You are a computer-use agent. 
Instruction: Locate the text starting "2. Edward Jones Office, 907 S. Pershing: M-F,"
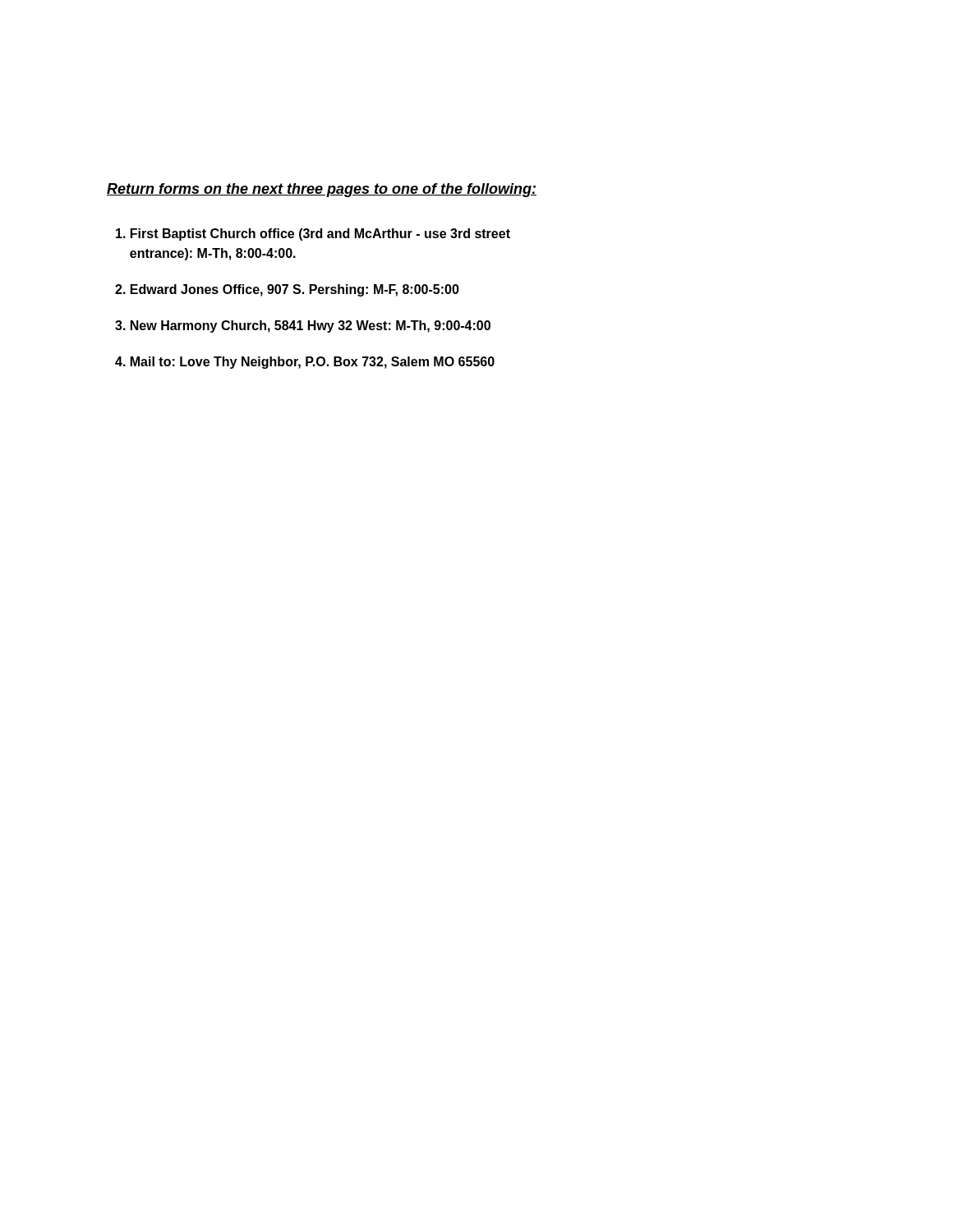pyautogui.click(x=287, y=290)
